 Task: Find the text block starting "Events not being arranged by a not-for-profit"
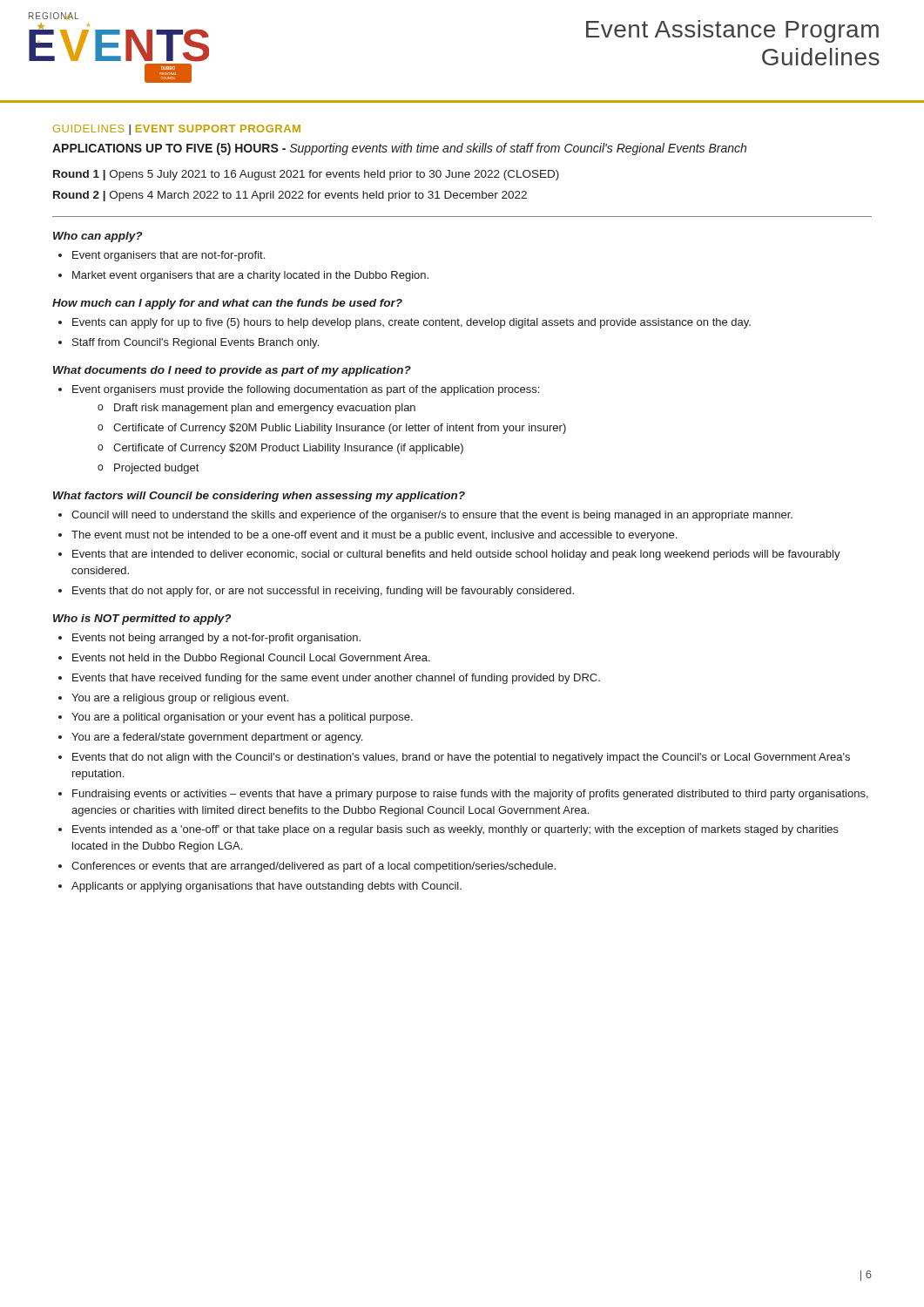click(462, 762)
